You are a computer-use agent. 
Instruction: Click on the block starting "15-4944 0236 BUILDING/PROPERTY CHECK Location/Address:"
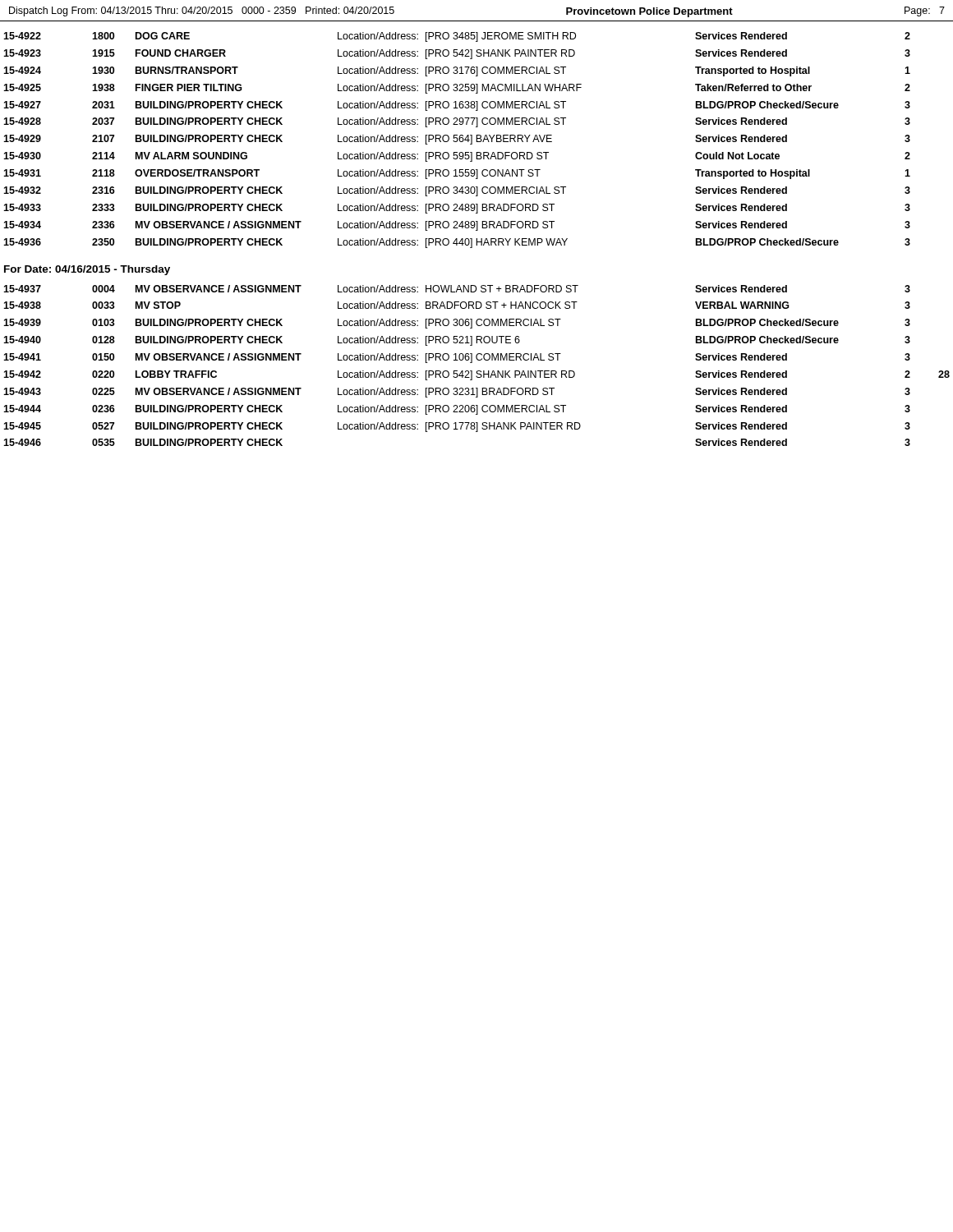coord(476,409)
